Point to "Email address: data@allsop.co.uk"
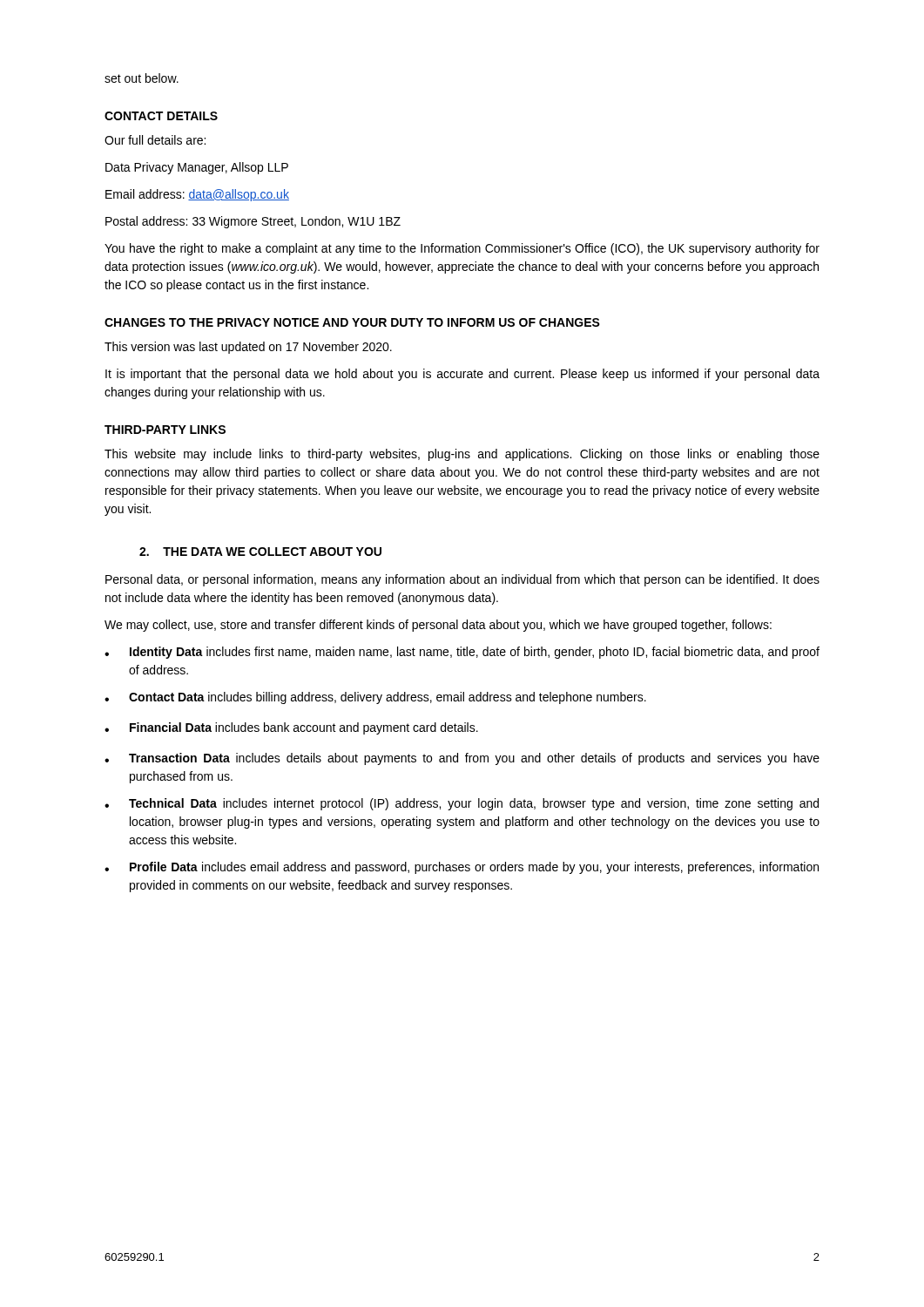The height and width of the screenshot is (1307, 924). [197, 194]
